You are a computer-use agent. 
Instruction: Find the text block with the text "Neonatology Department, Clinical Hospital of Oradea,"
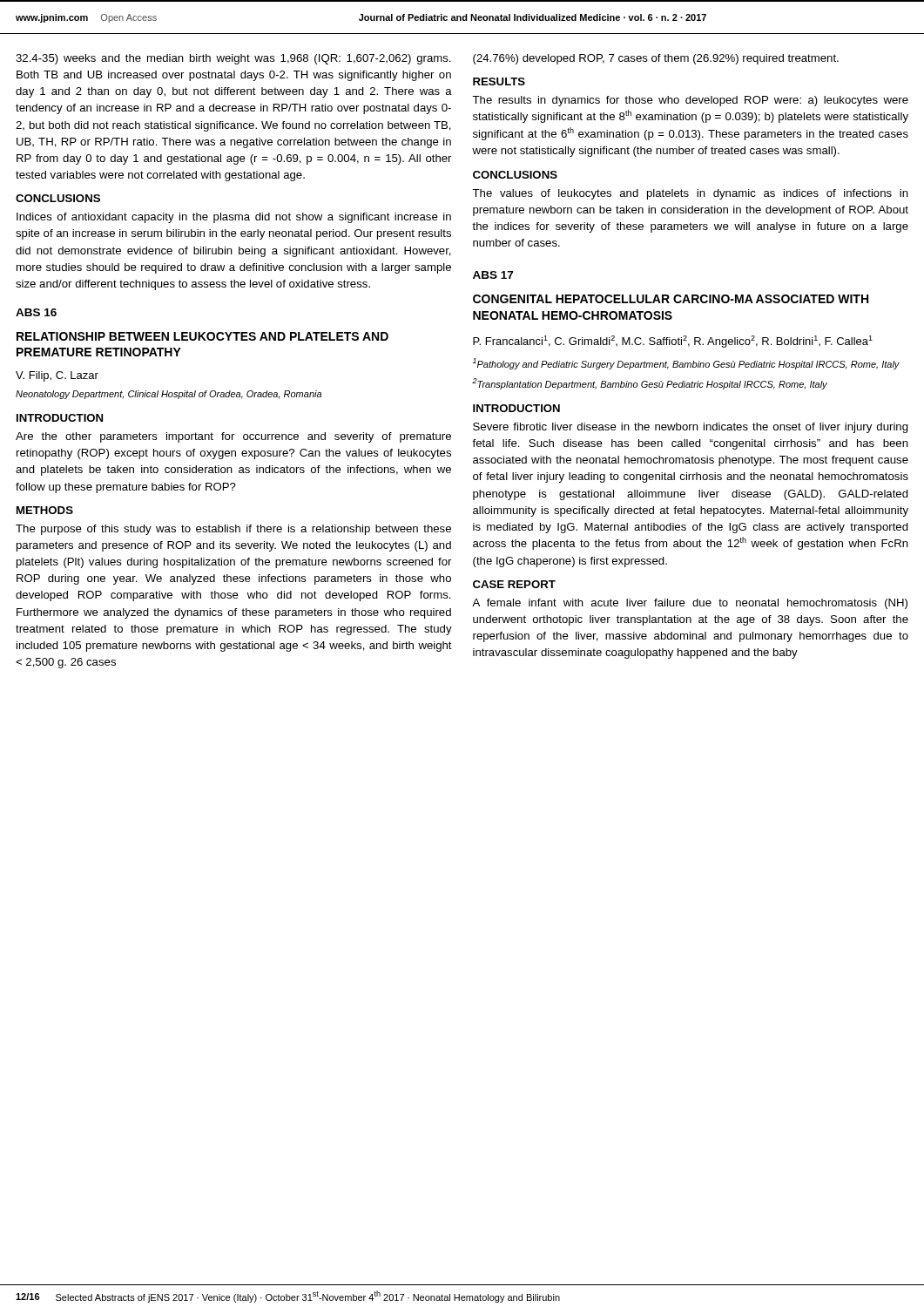169,394
